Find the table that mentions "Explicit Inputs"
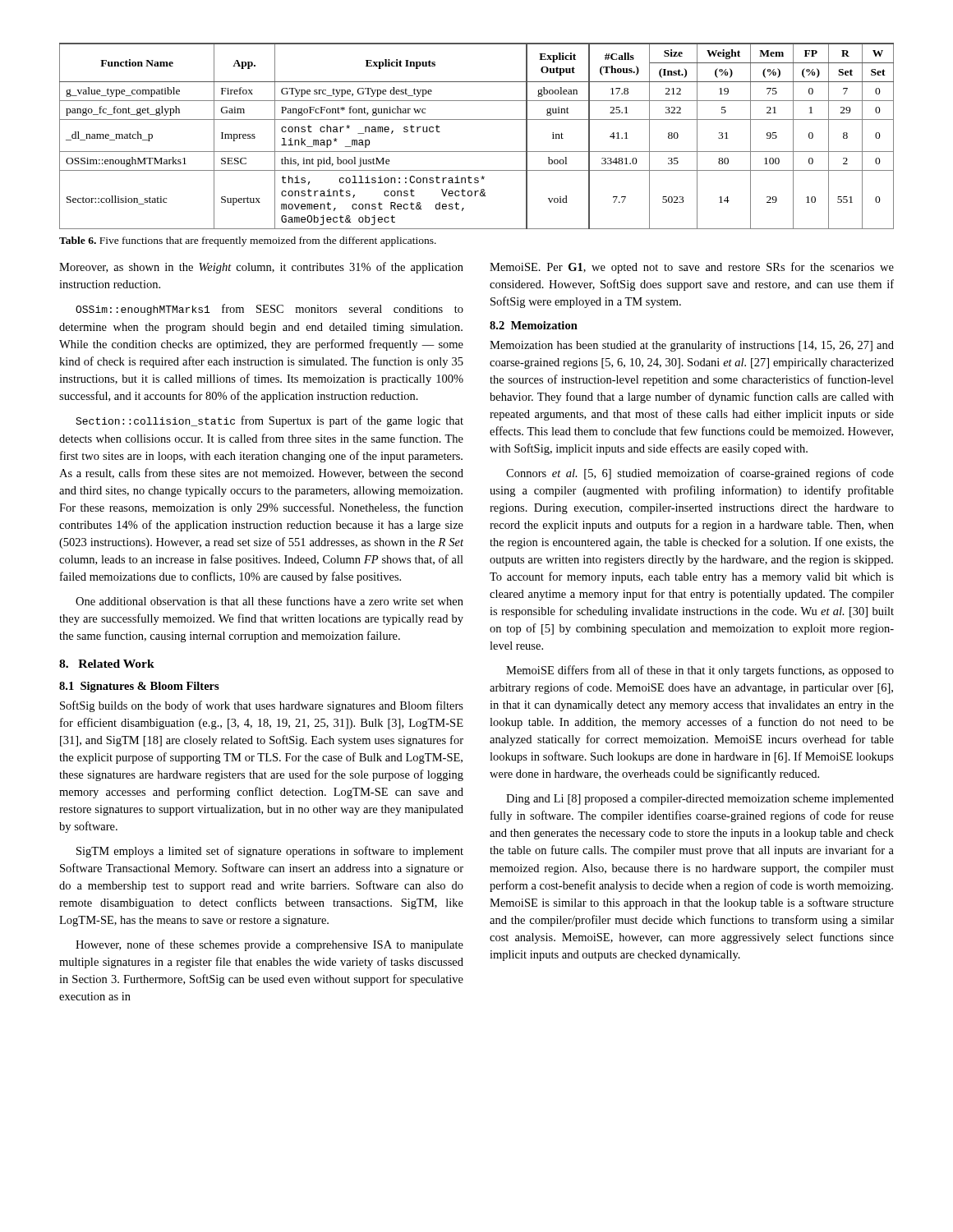The width and height of the screenshot is (953, 1232). (x=476, y=136)
